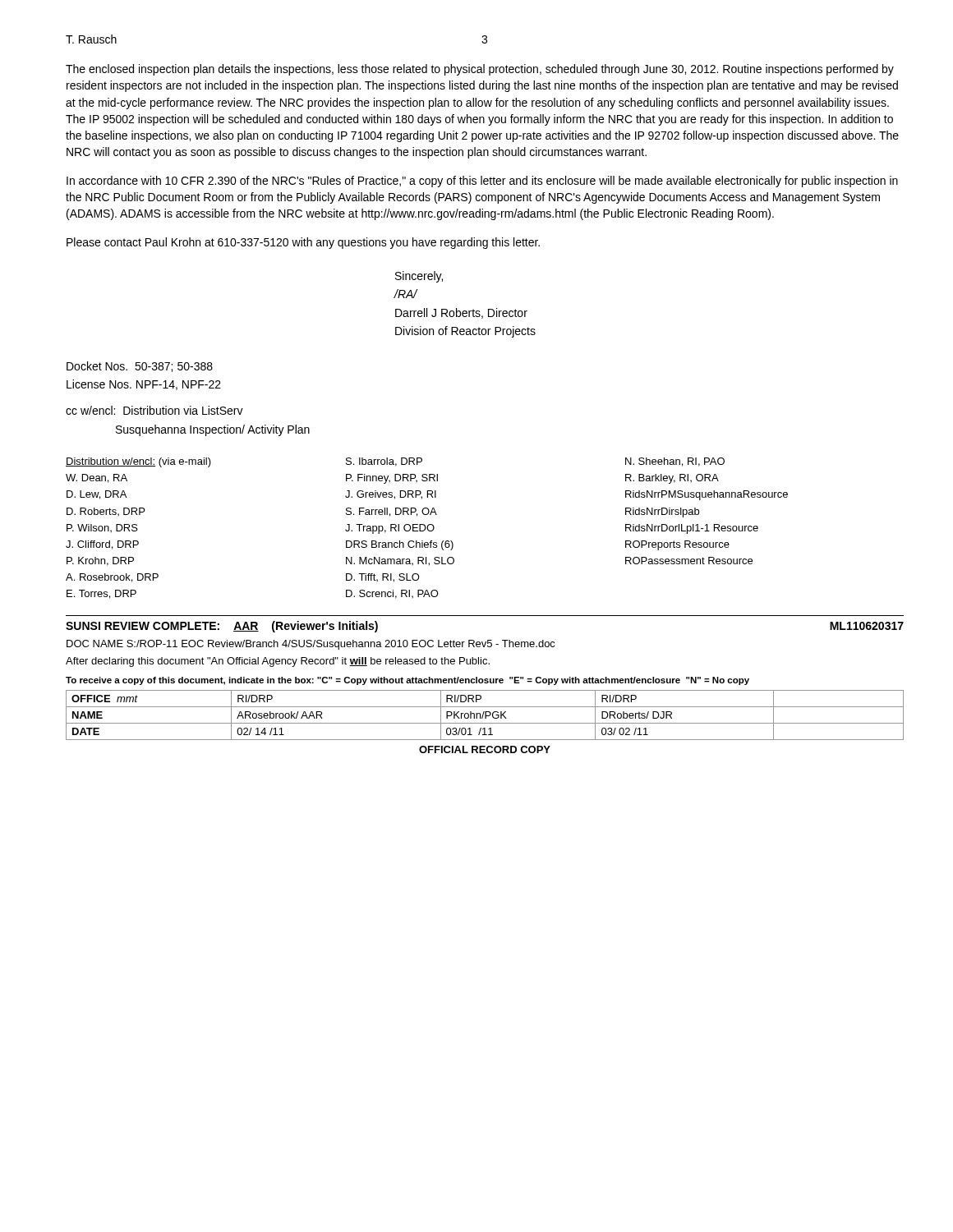Locate the section header that reads "SUNSI REVIEW COMPLETE: AAR (Reviewer's"

coord(485,626)
